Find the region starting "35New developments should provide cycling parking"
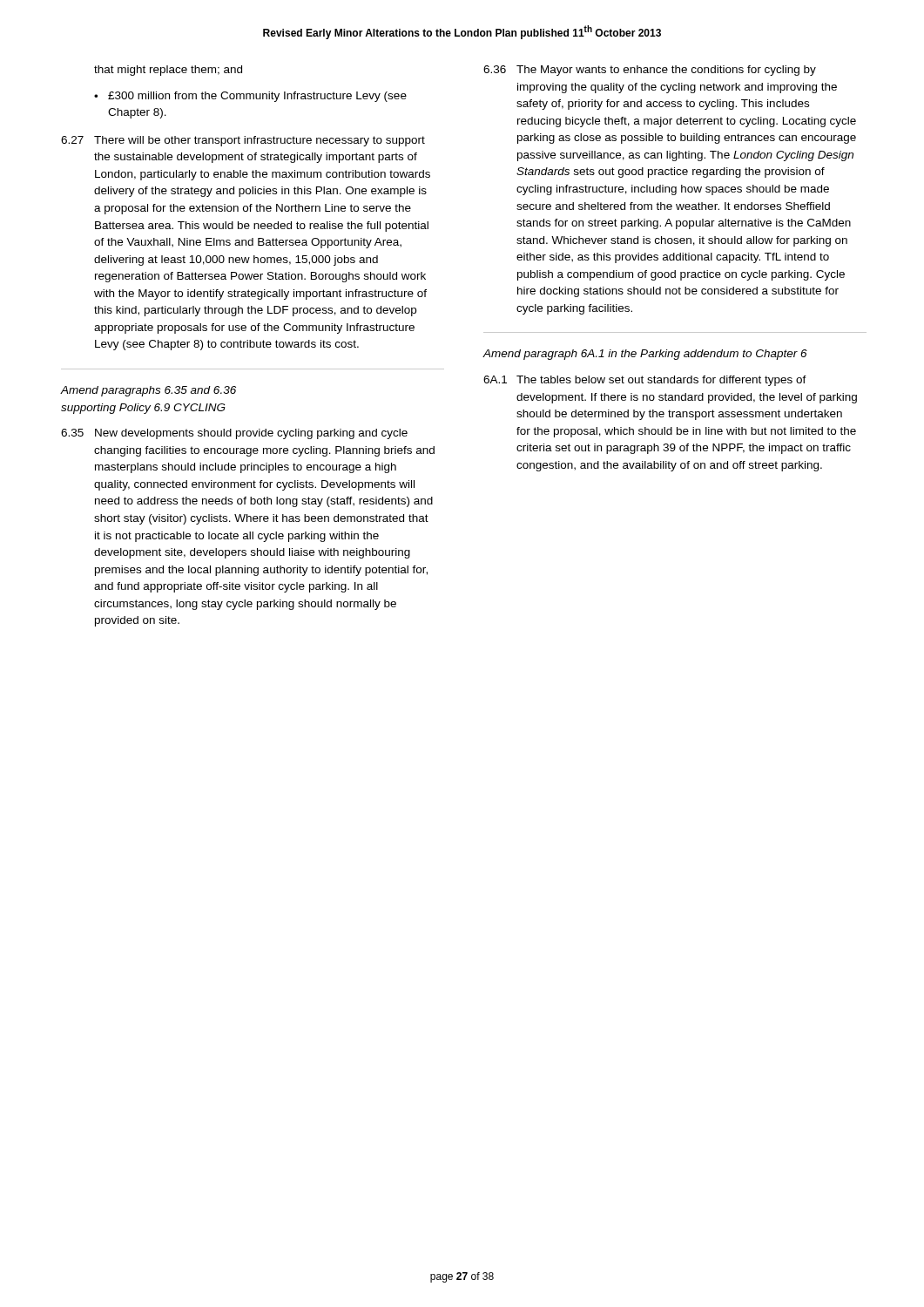 tap(248, 527)
